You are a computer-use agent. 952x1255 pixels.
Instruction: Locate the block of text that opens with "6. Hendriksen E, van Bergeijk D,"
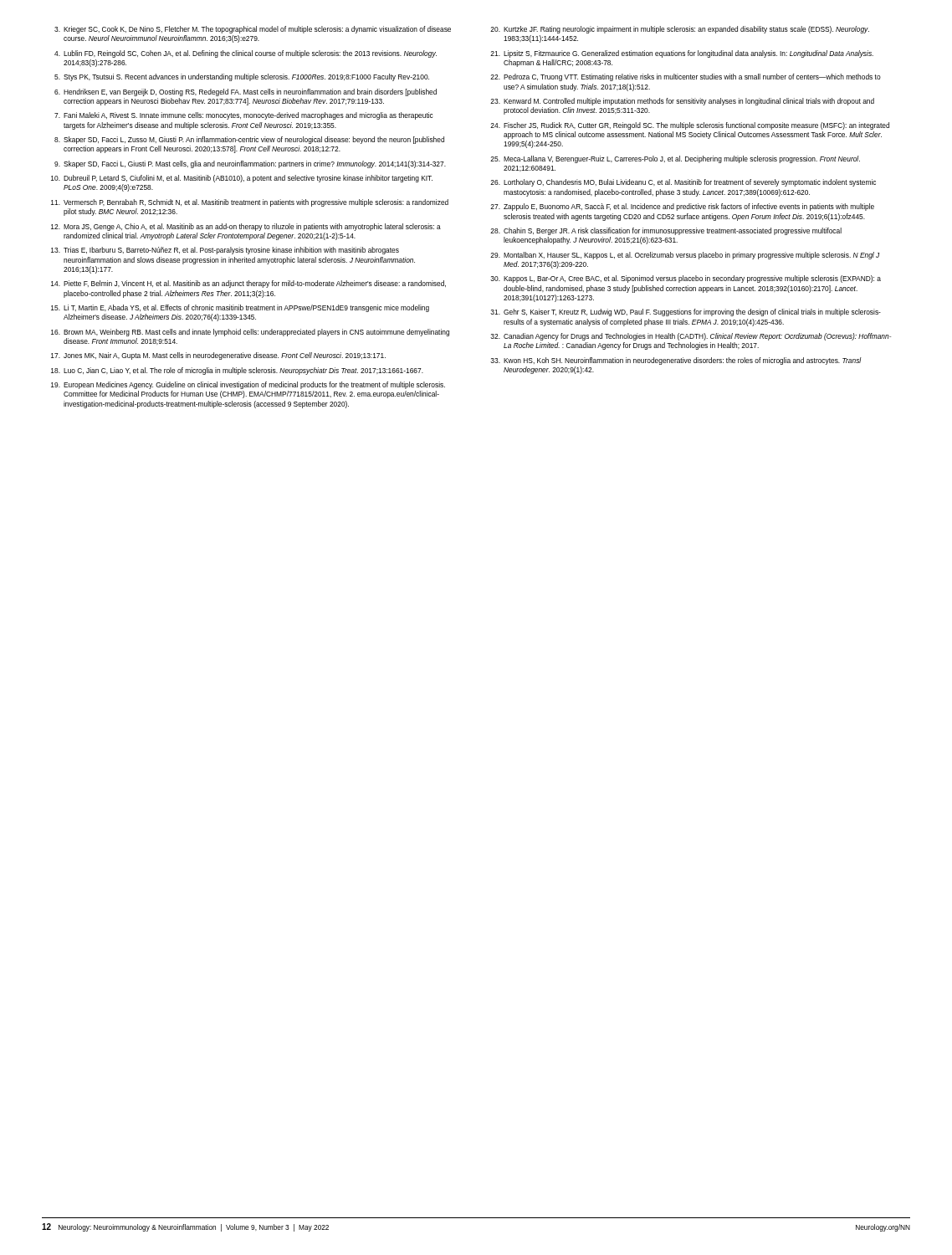point(247,97)
